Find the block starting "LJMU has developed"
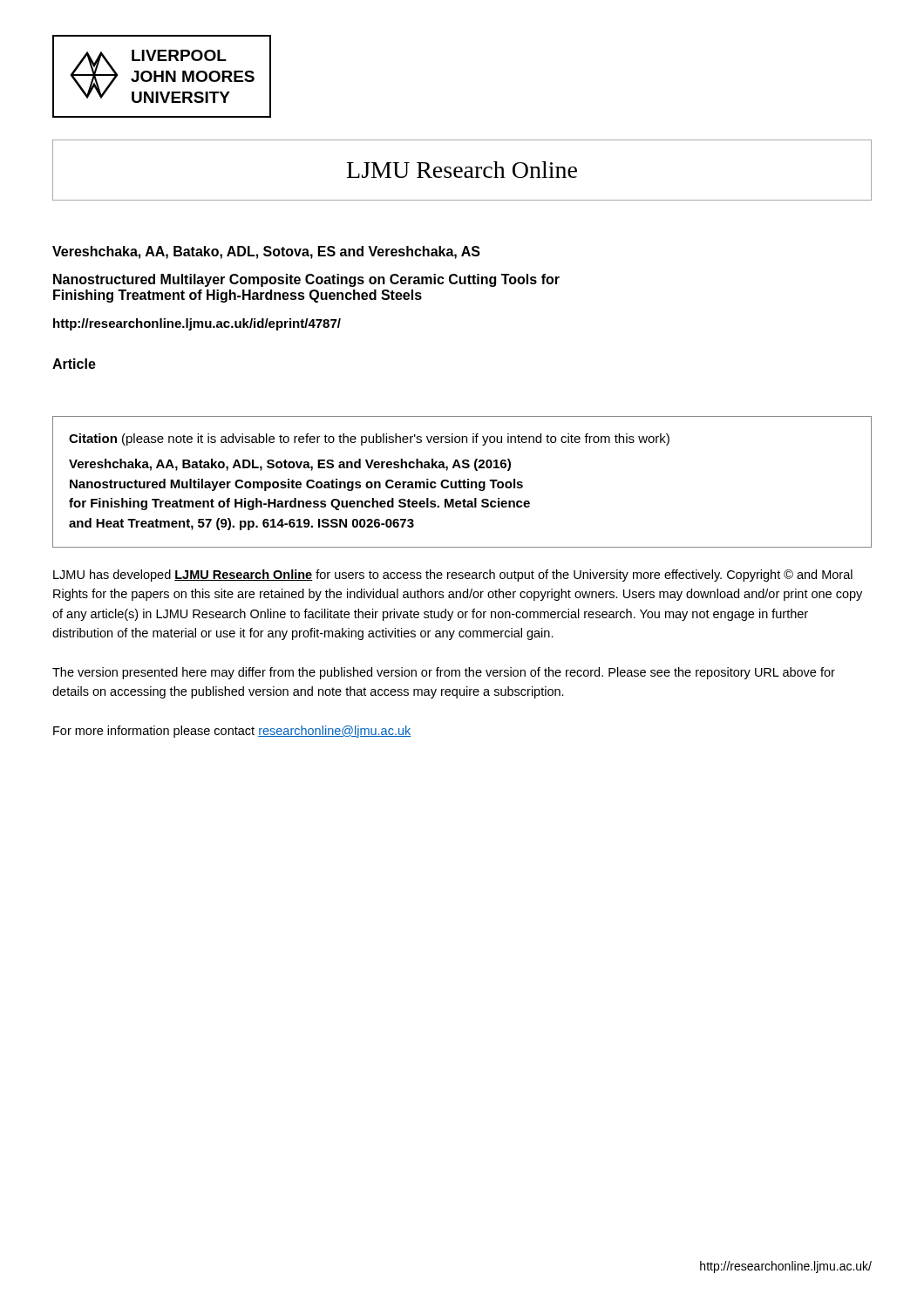 pos(457,604)
